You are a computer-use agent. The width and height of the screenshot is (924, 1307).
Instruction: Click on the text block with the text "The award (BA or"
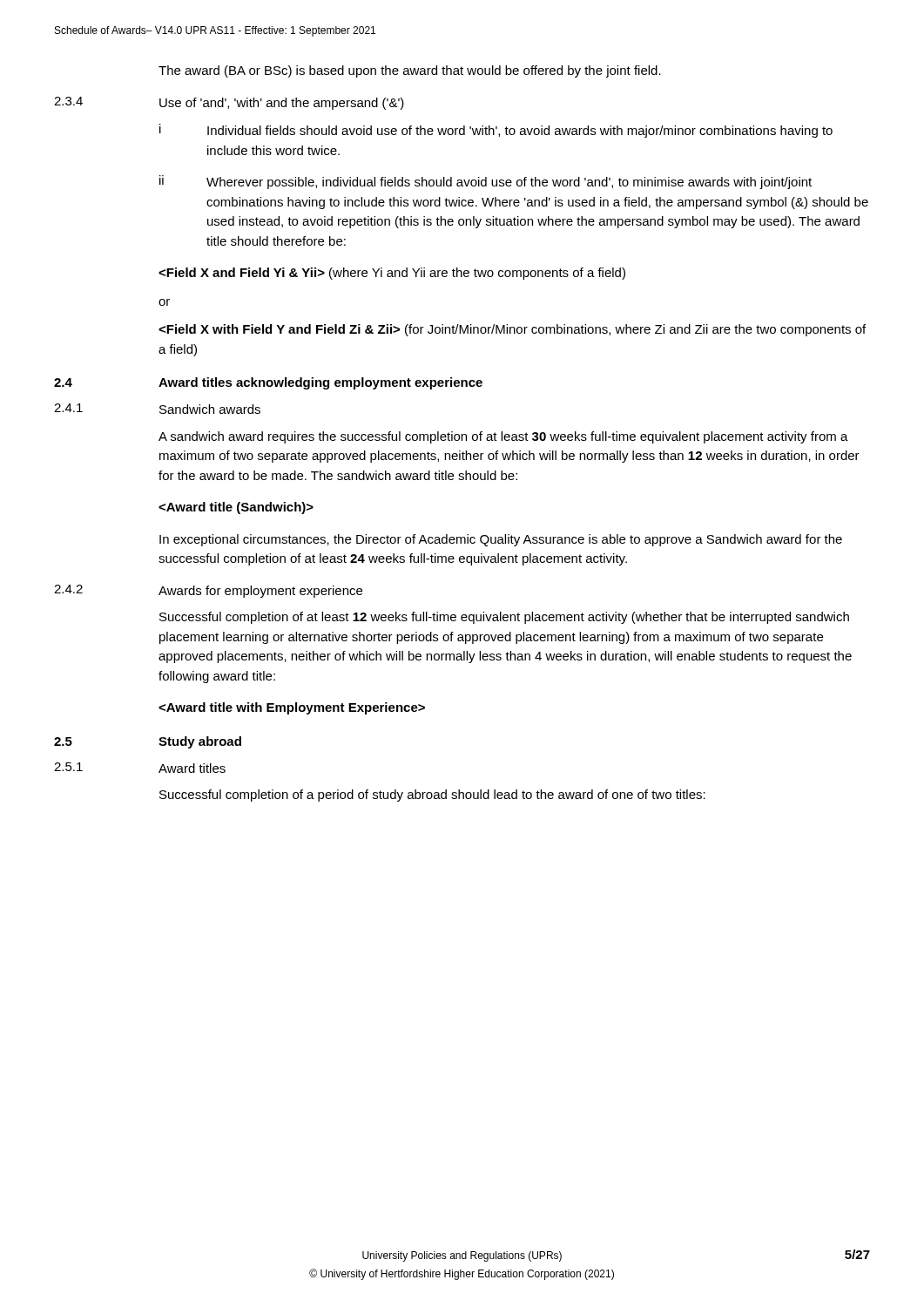pyautogui.click(x=410, y=70)
